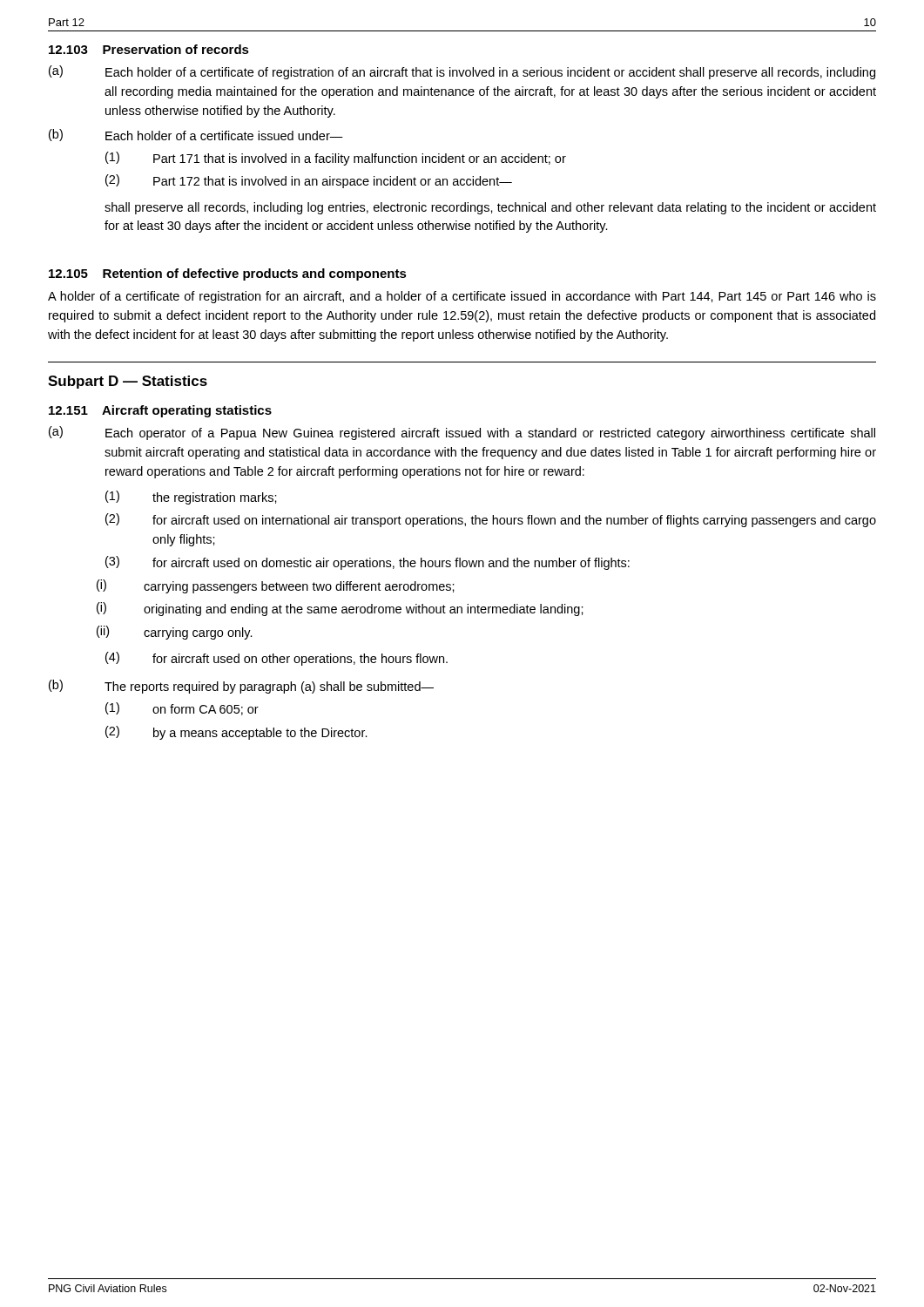Select the section header that says "12.103 Preservation of records"

click(x=148, y=49)
